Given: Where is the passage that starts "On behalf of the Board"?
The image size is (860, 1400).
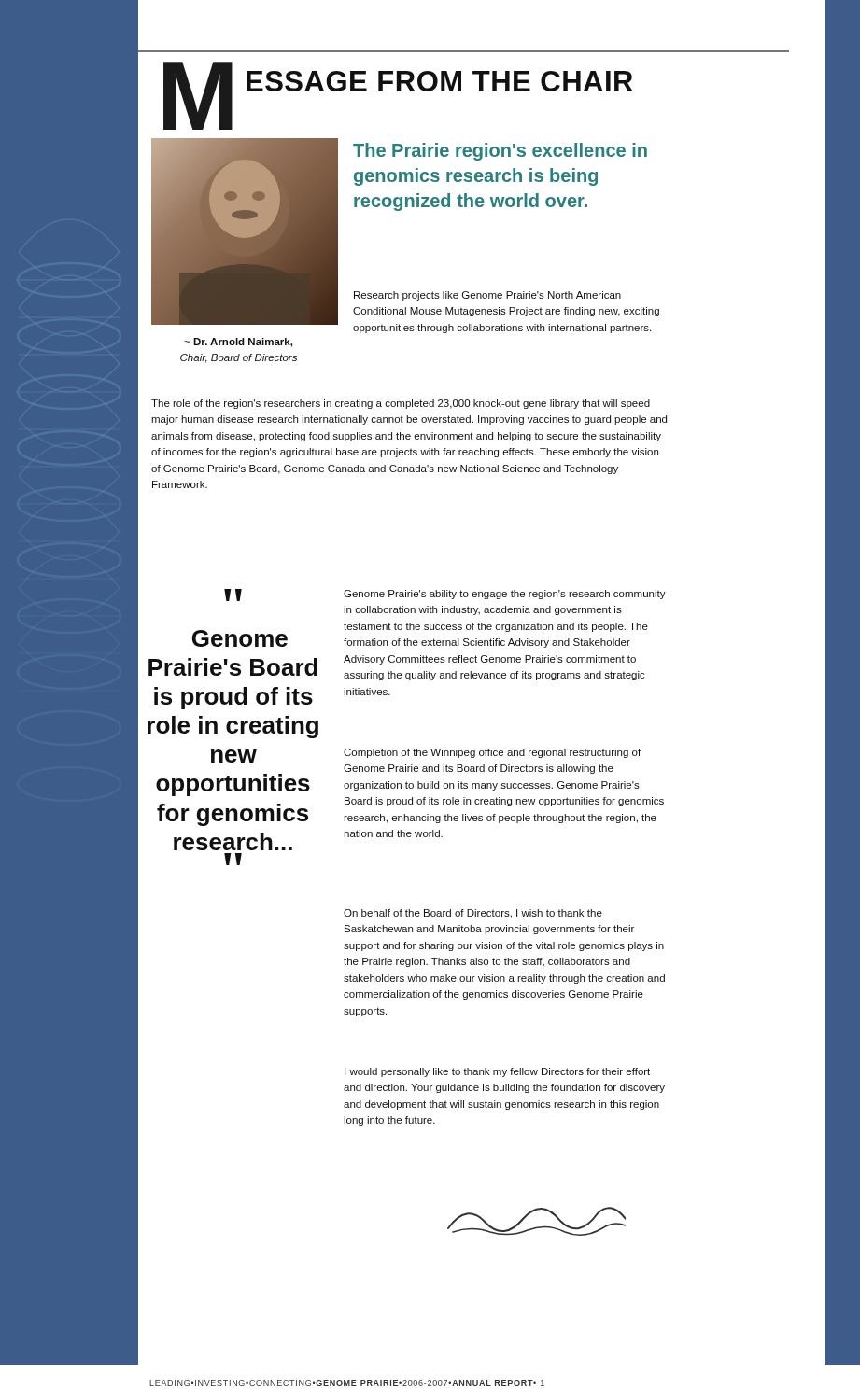Looking at the screenshot, I should (505, 962).
